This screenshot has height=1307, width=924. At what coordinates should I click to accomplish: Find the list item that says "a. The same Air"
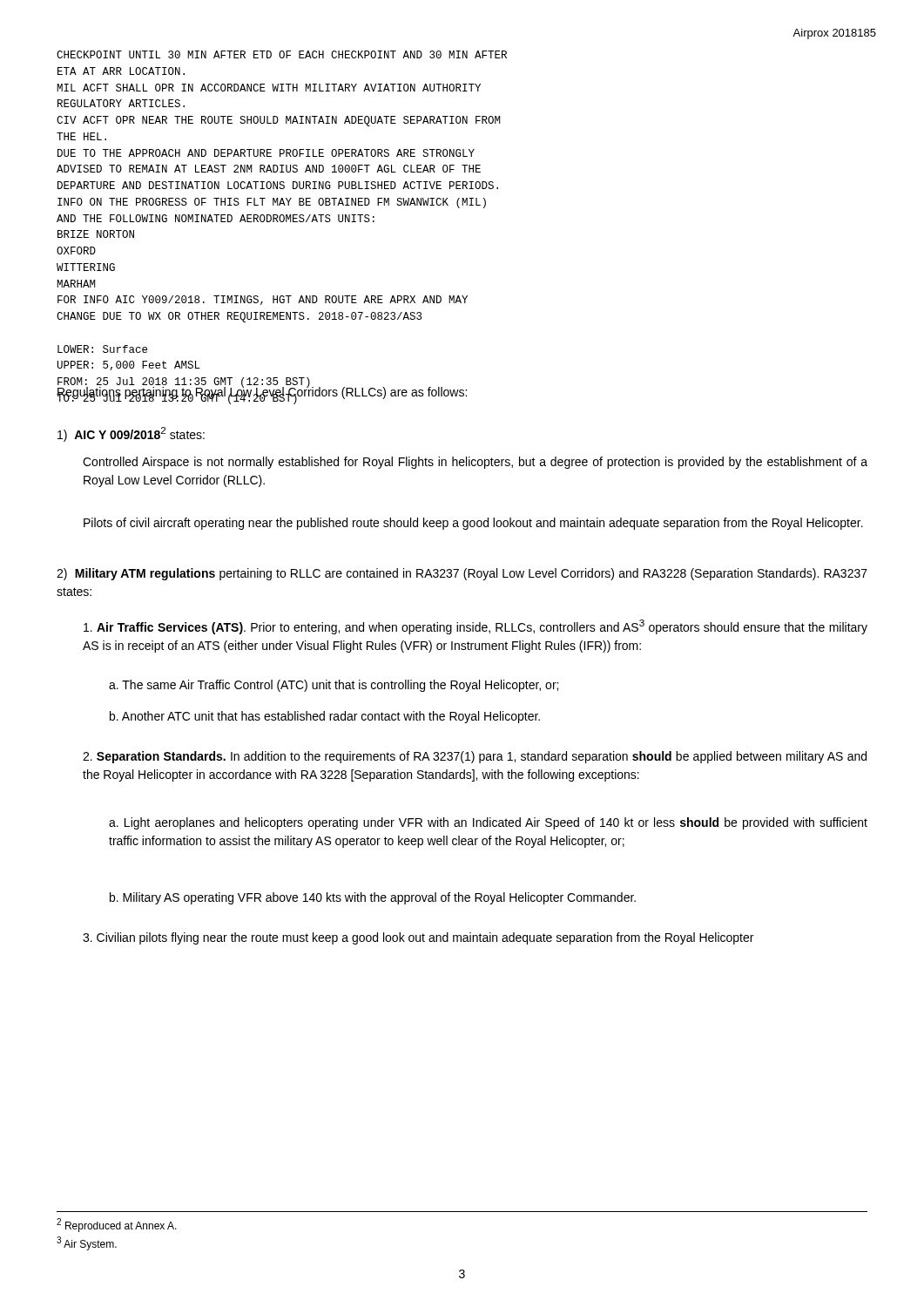click(334, 685)
